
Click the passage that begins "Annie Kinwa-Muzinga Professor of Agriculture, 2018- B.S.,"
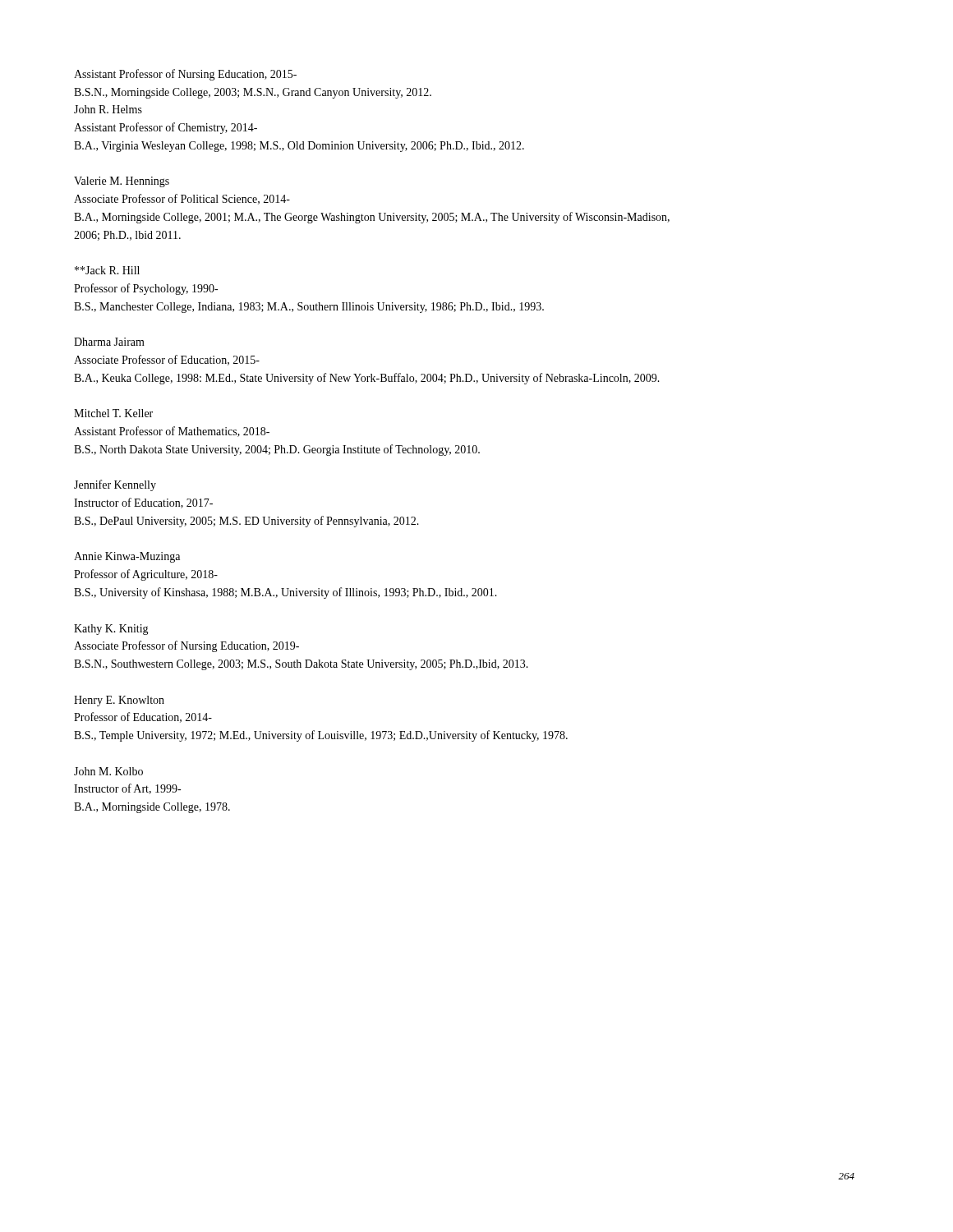(127, 557)
